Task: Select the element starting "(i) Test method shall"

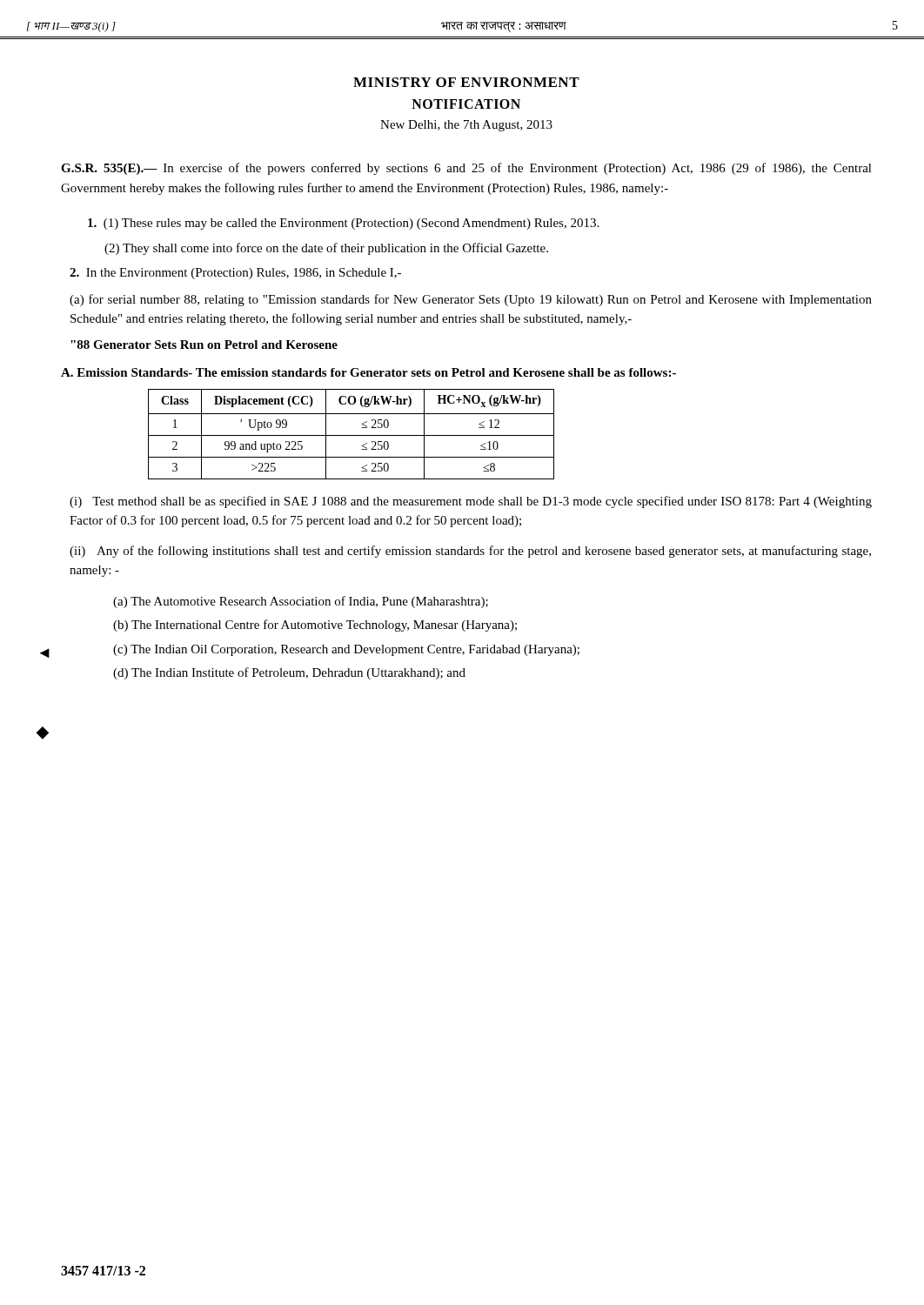Action: [471, 511]
